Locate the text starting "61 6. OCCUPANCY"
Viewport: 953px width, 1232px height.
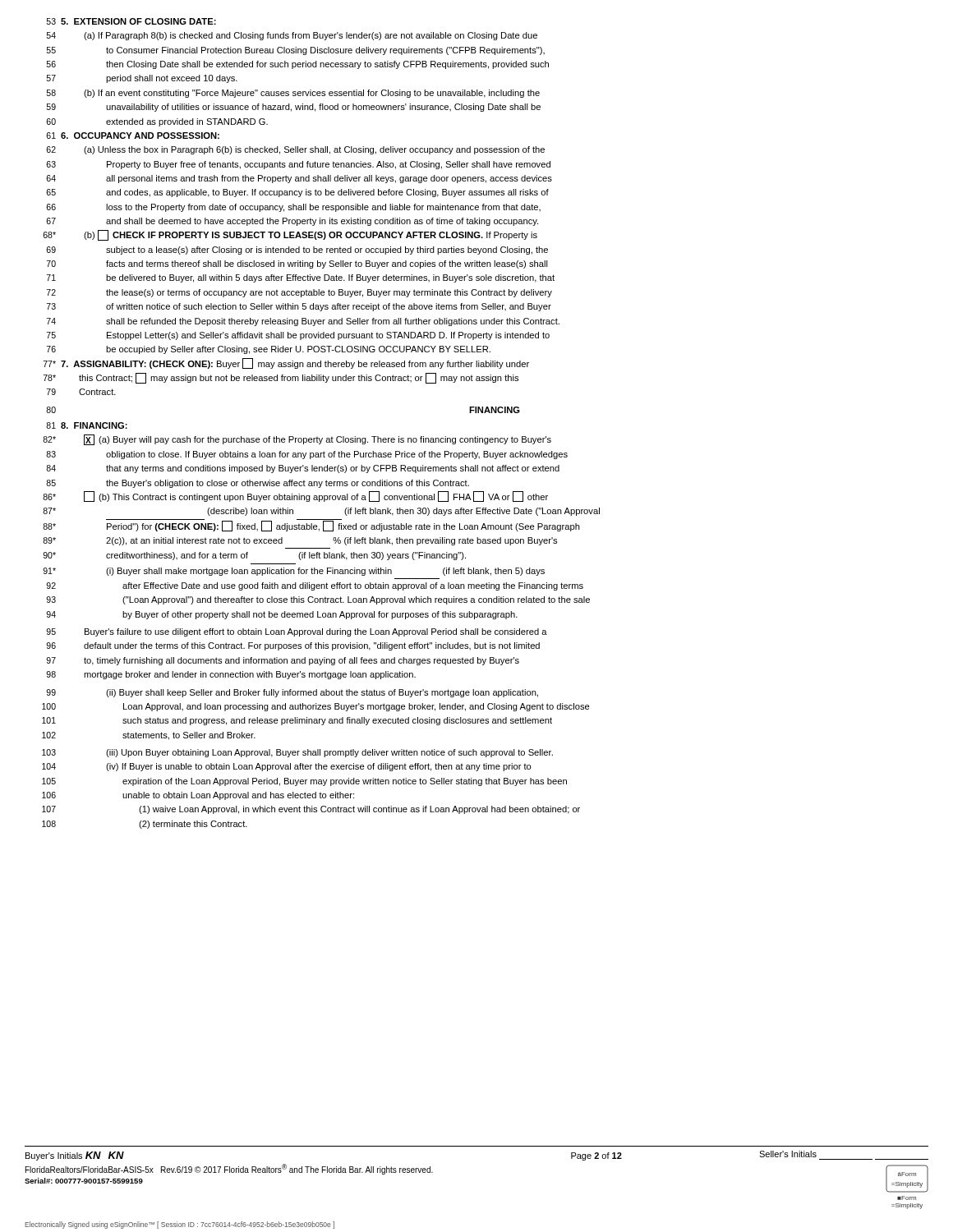476,136
